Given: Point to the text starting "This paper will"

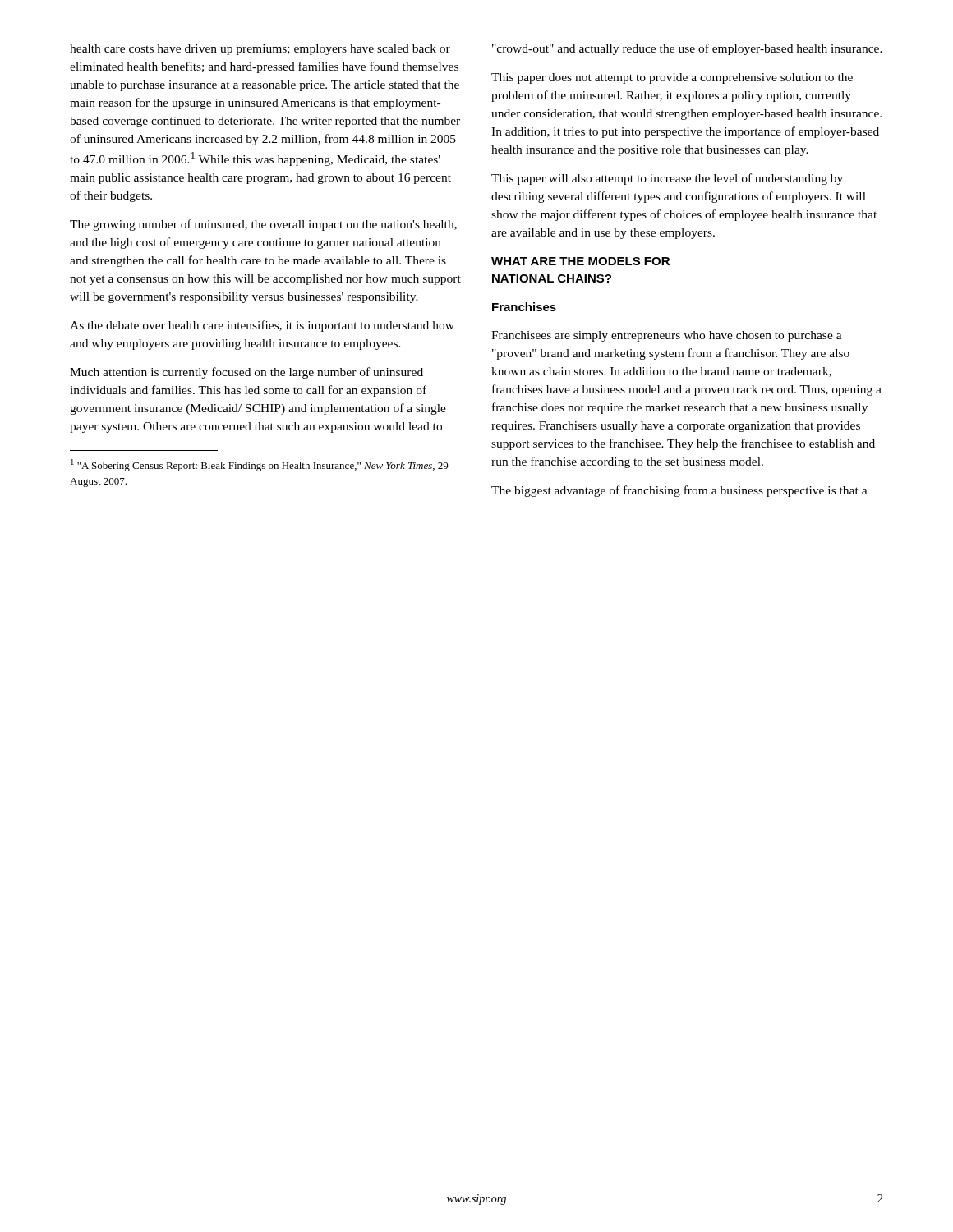Looking at the screenshot, I should click(x=687, y=205).
